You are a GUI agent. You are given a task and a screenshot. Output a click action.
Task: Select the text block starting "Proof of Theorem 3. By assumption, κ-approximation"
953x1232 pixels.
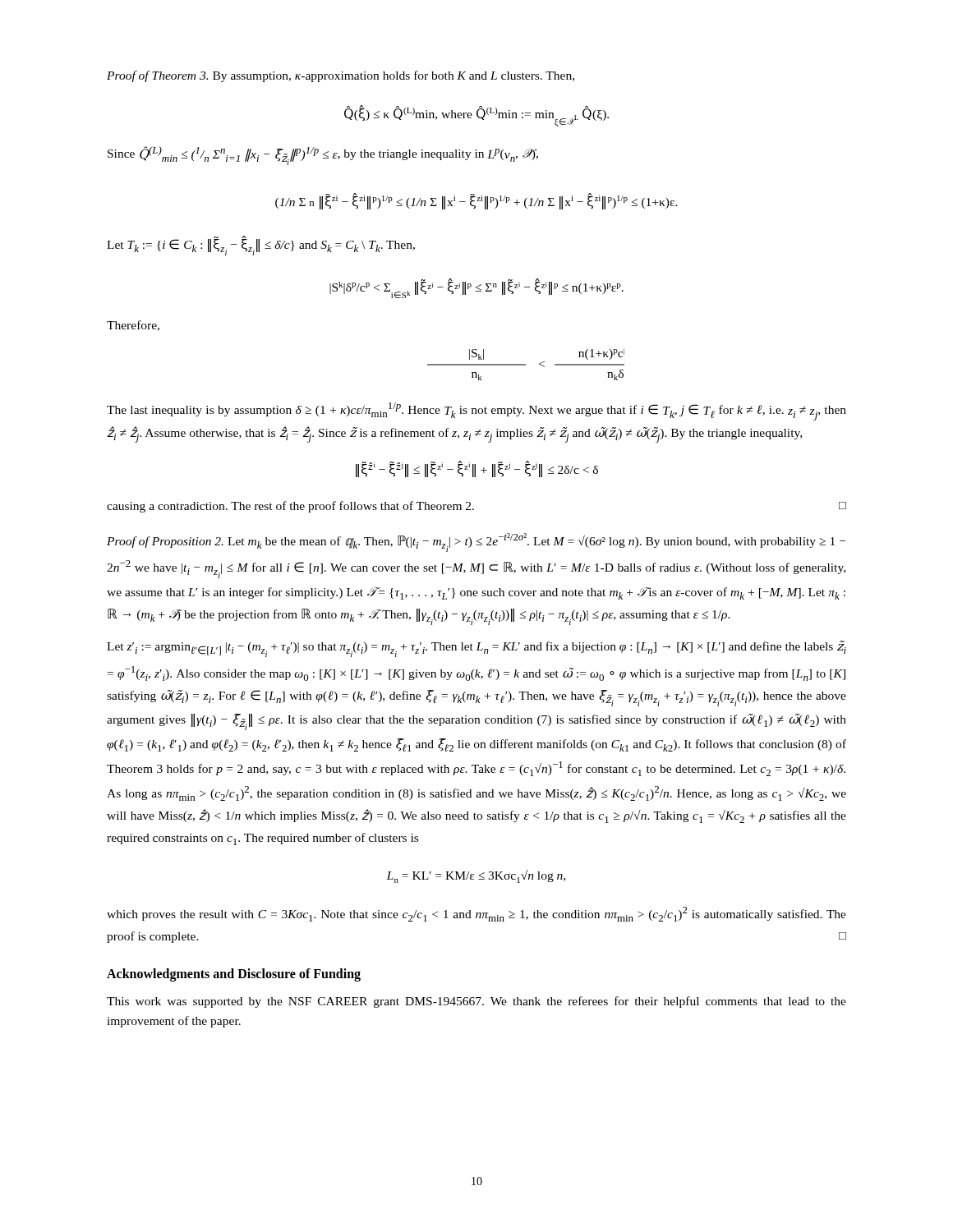pyautogui.click(x=476, y=76)
